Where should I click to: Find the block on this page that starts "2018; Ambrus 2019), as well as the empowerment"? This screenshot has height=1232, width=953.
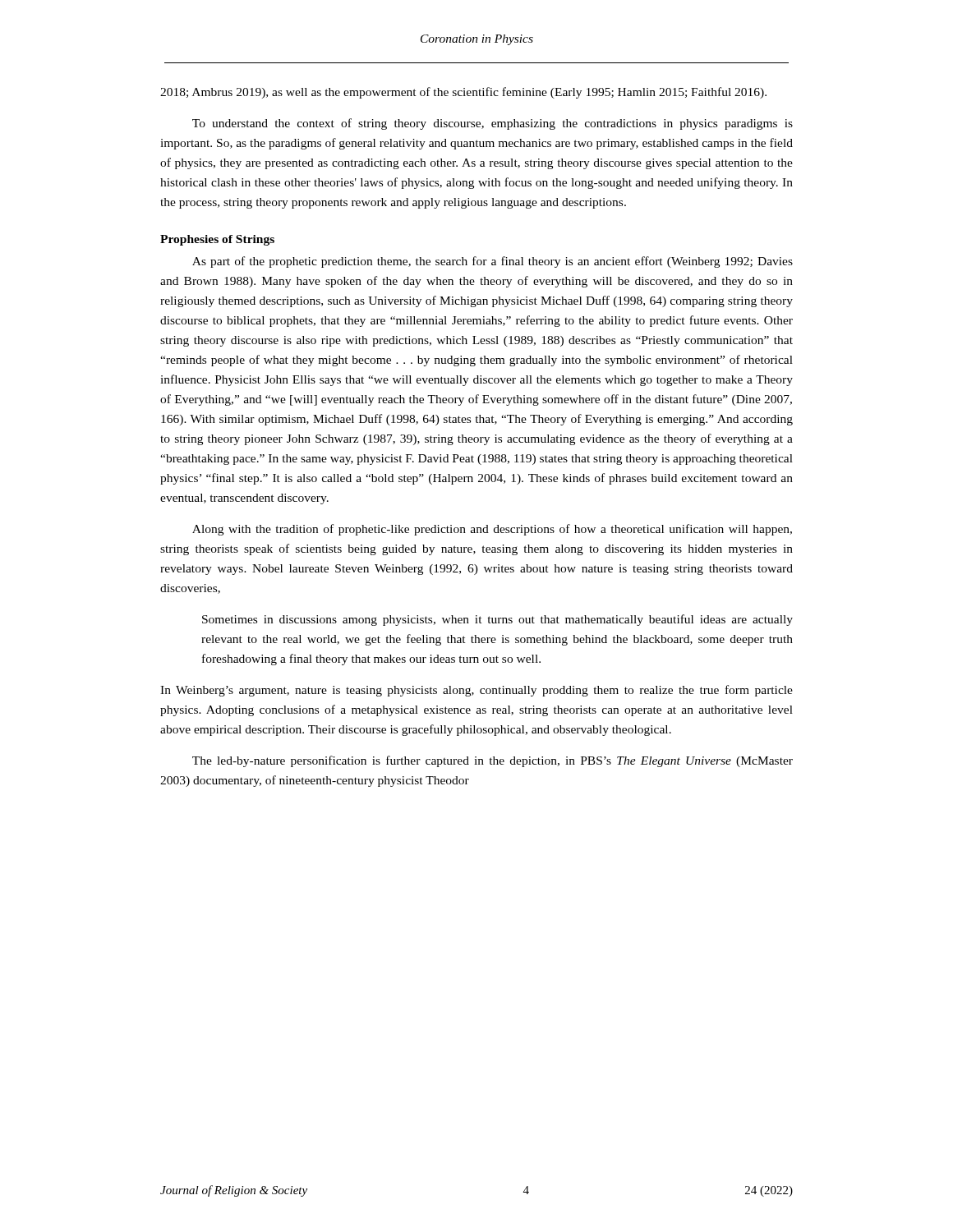tap(476, 92)
